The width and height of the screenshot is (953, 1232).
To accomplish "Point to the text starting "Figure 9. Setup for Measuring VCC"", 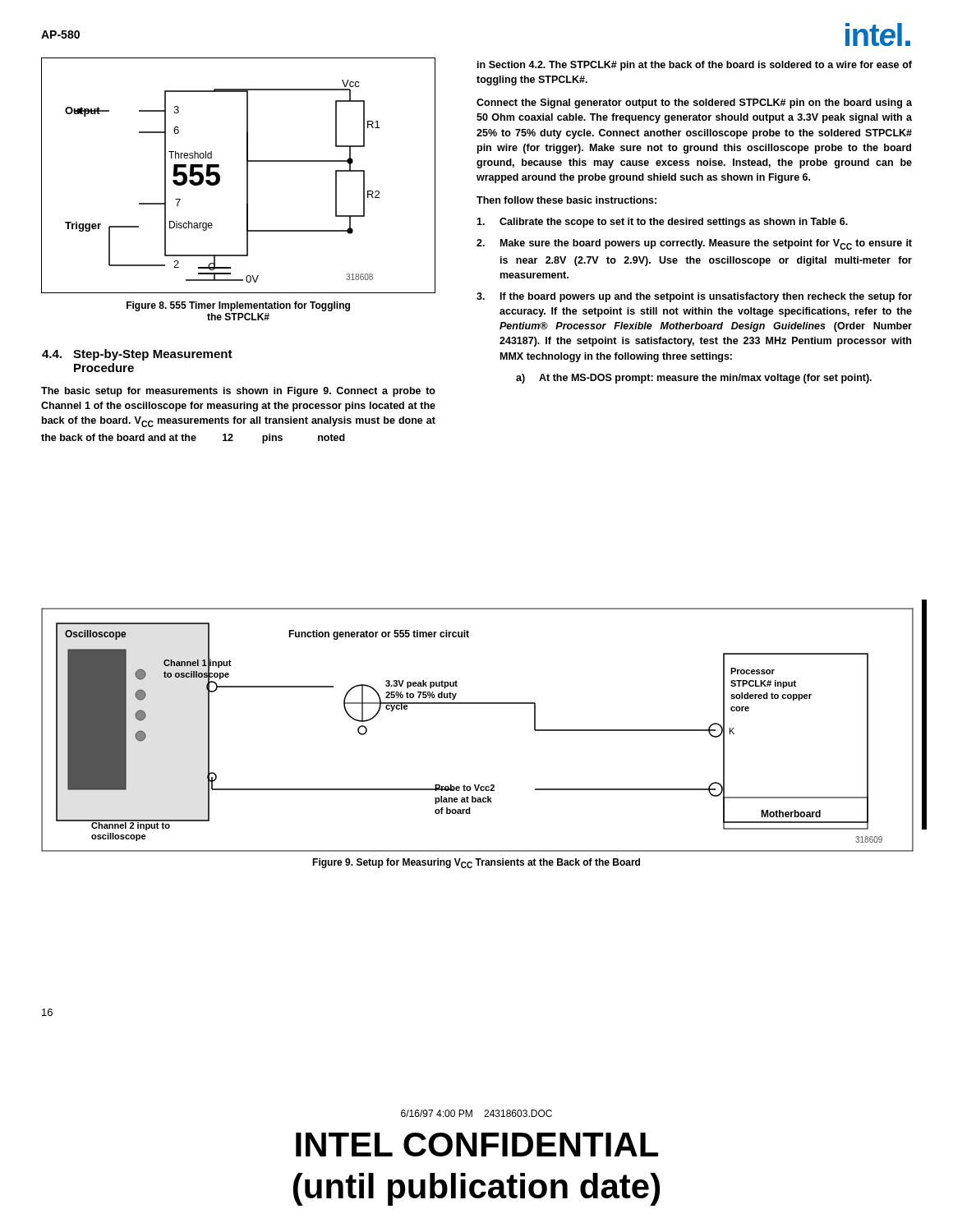I will point(476,863).
